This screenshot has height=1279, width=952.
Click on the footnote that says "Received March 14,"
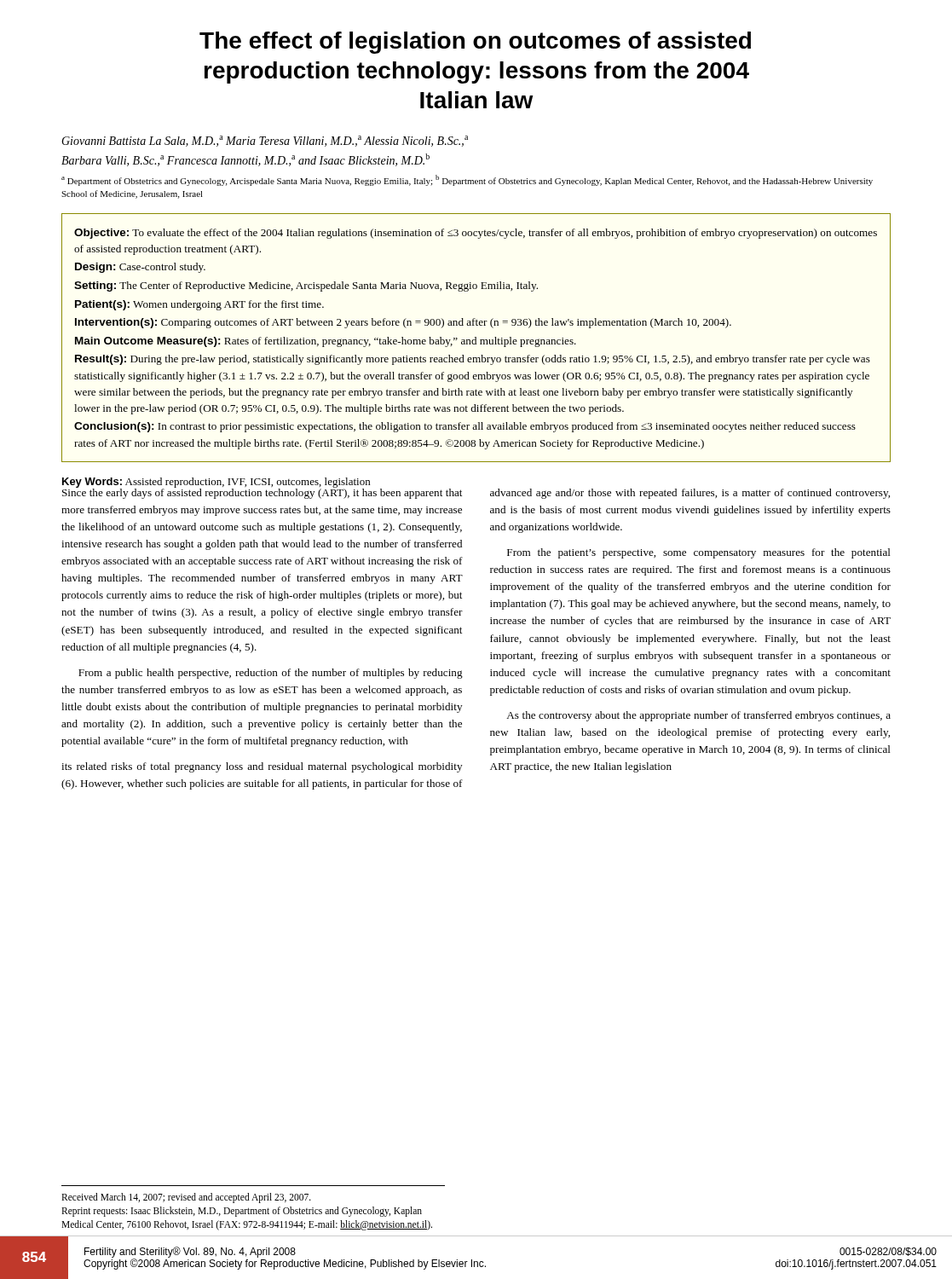[247, 1211]
